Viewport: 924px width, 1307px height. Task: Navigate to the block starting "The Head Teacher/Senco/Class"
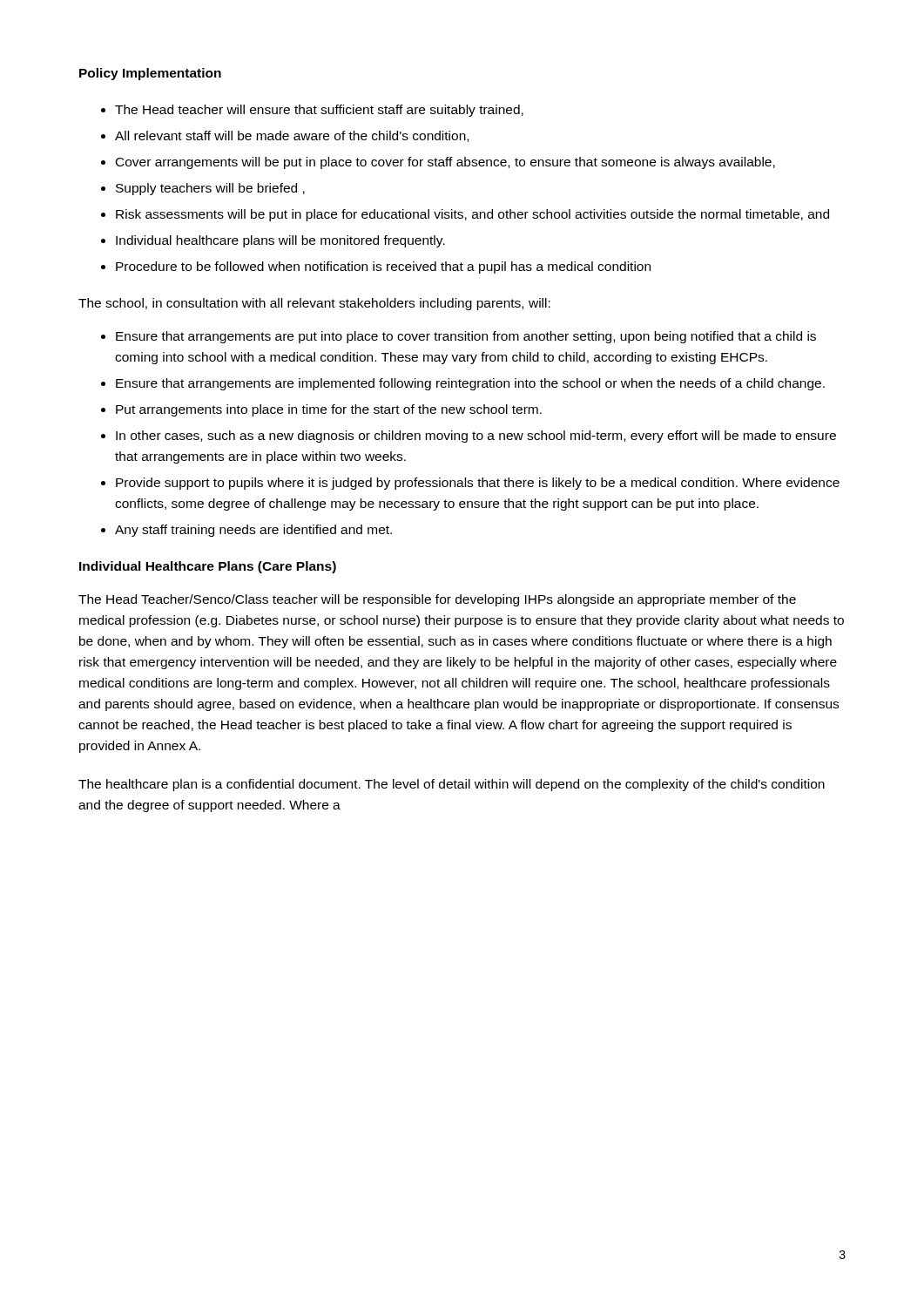[x=461, y=673]
